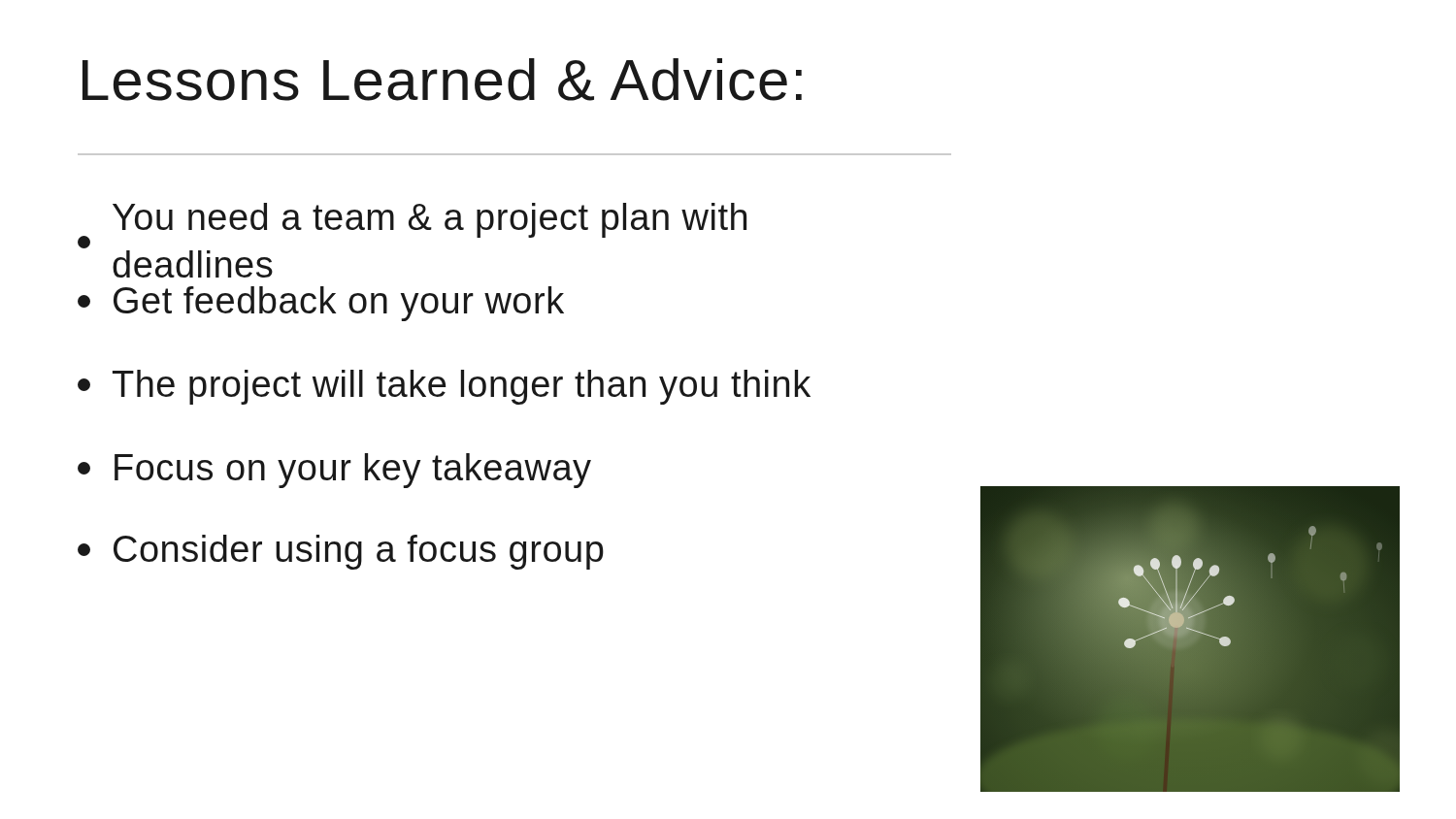1456x819 pixels.
Task: Select the photo
Action: click(1190, 639)
